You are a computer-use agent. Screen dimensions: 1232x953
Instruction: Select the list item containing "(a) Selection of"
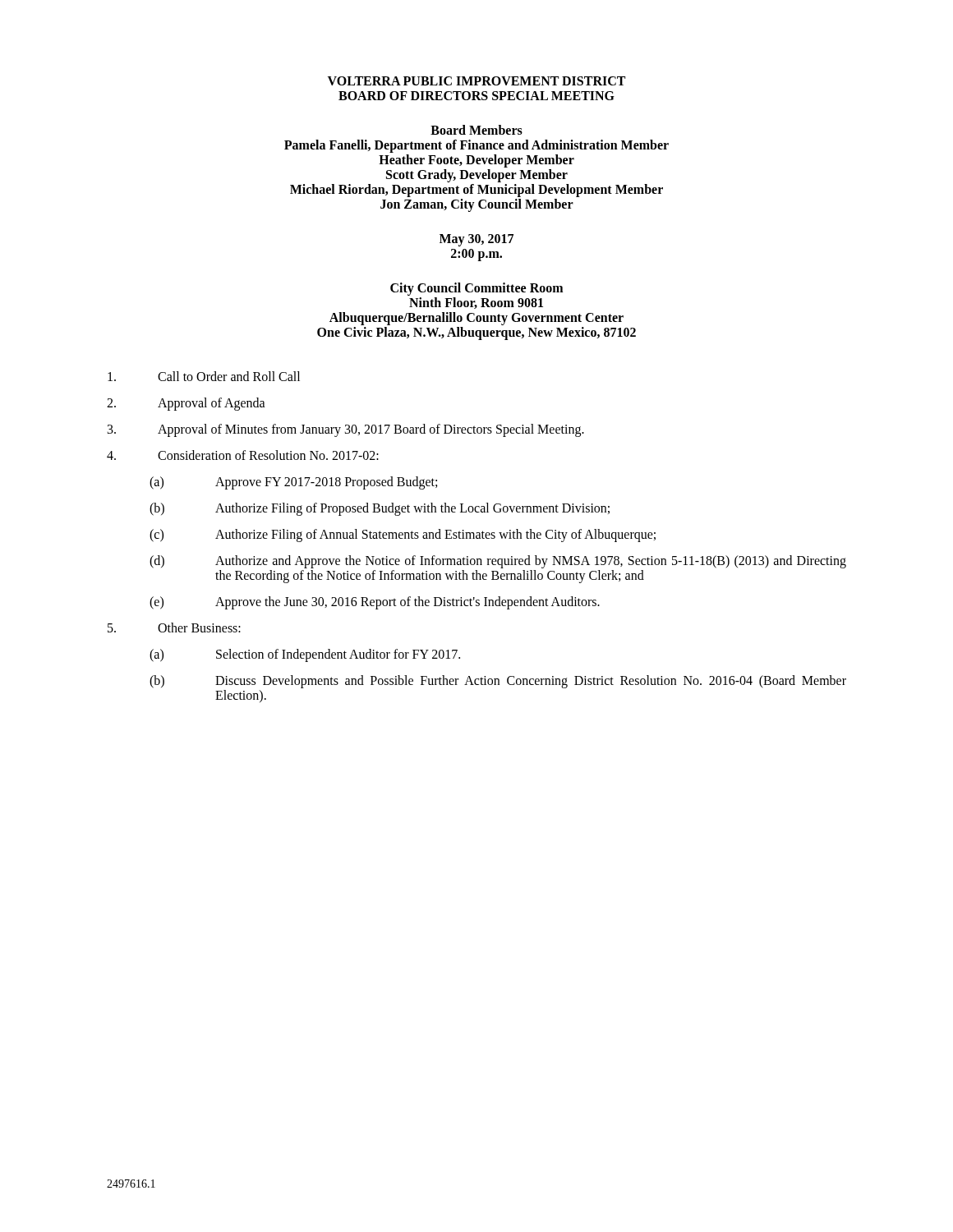305,655
